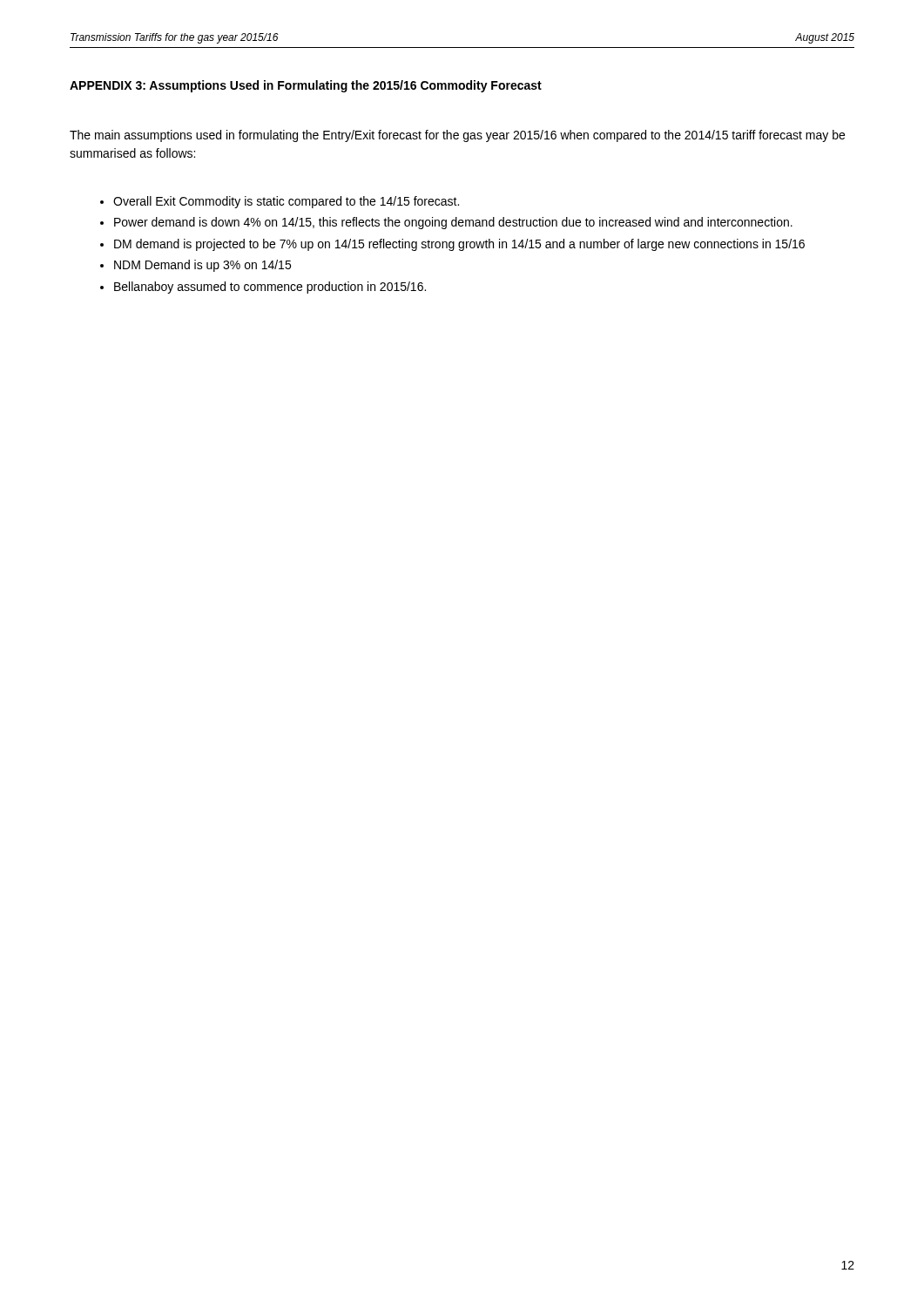
Task: Navigate to the text starting "APPENDIX 3: Assumptions"
Action: (306, 85)
